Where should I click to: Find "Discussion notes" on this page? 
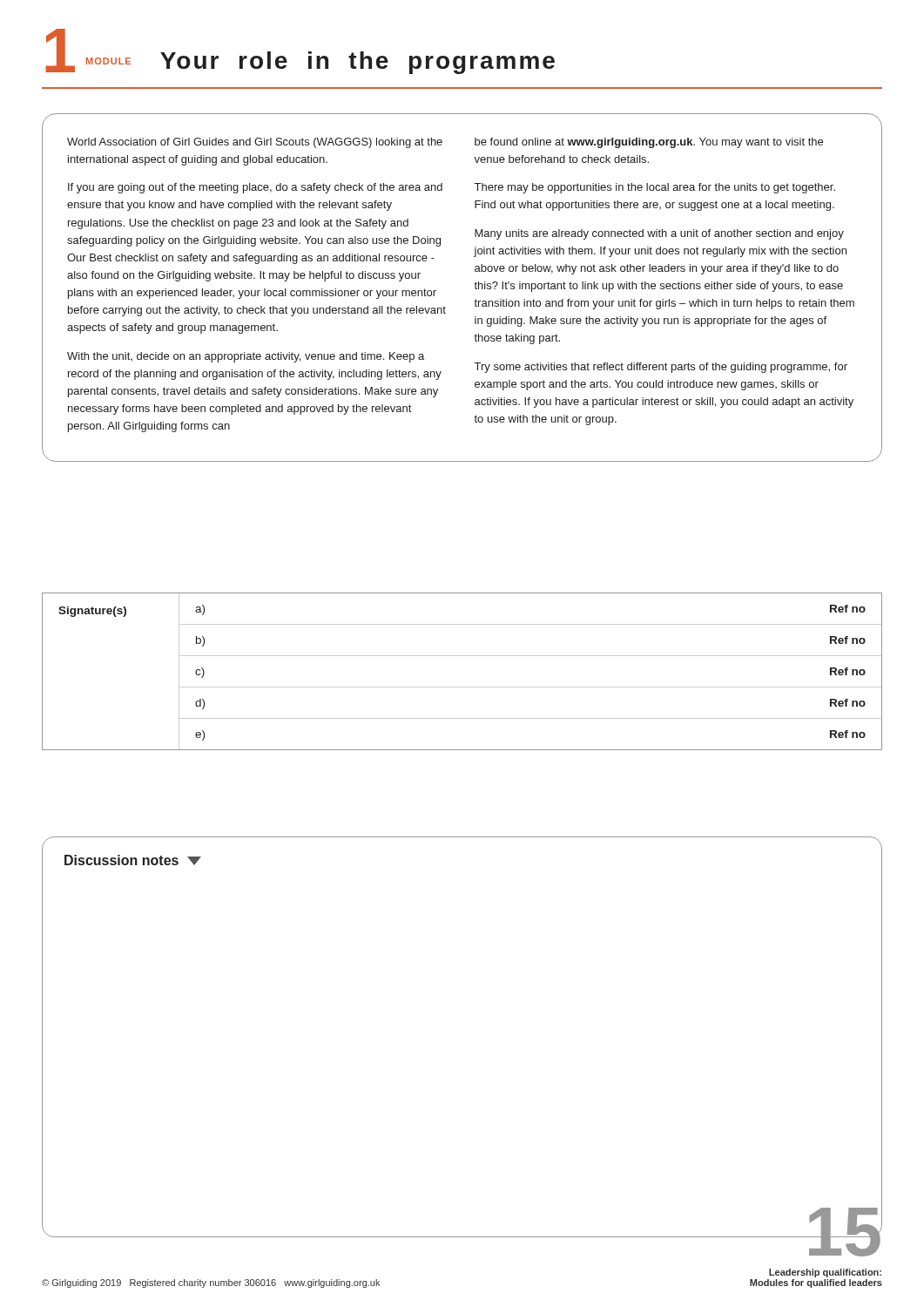(133, 860)
